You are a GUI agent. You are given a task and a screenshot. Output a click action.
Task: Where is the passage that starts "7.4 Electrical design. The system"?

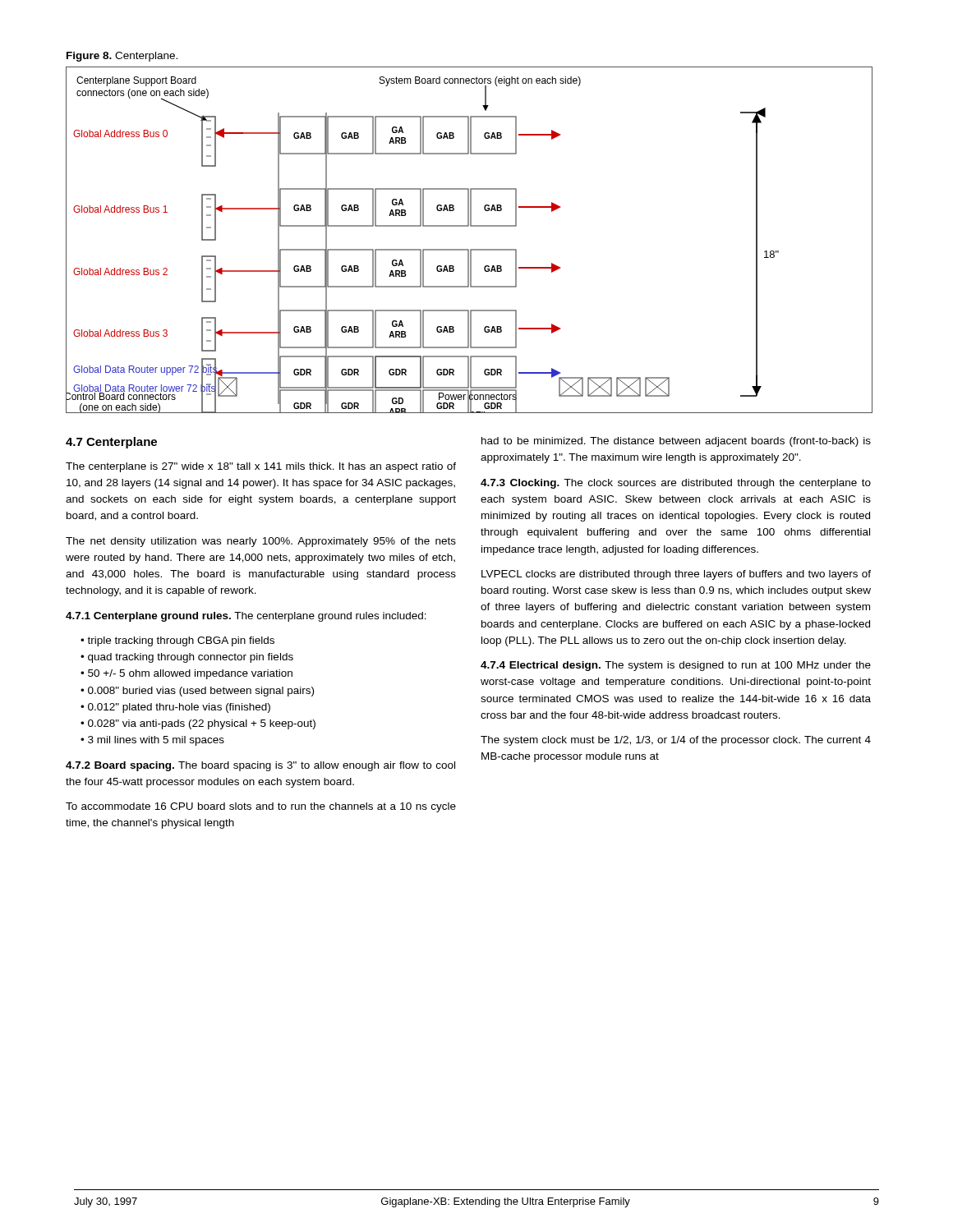676,690
